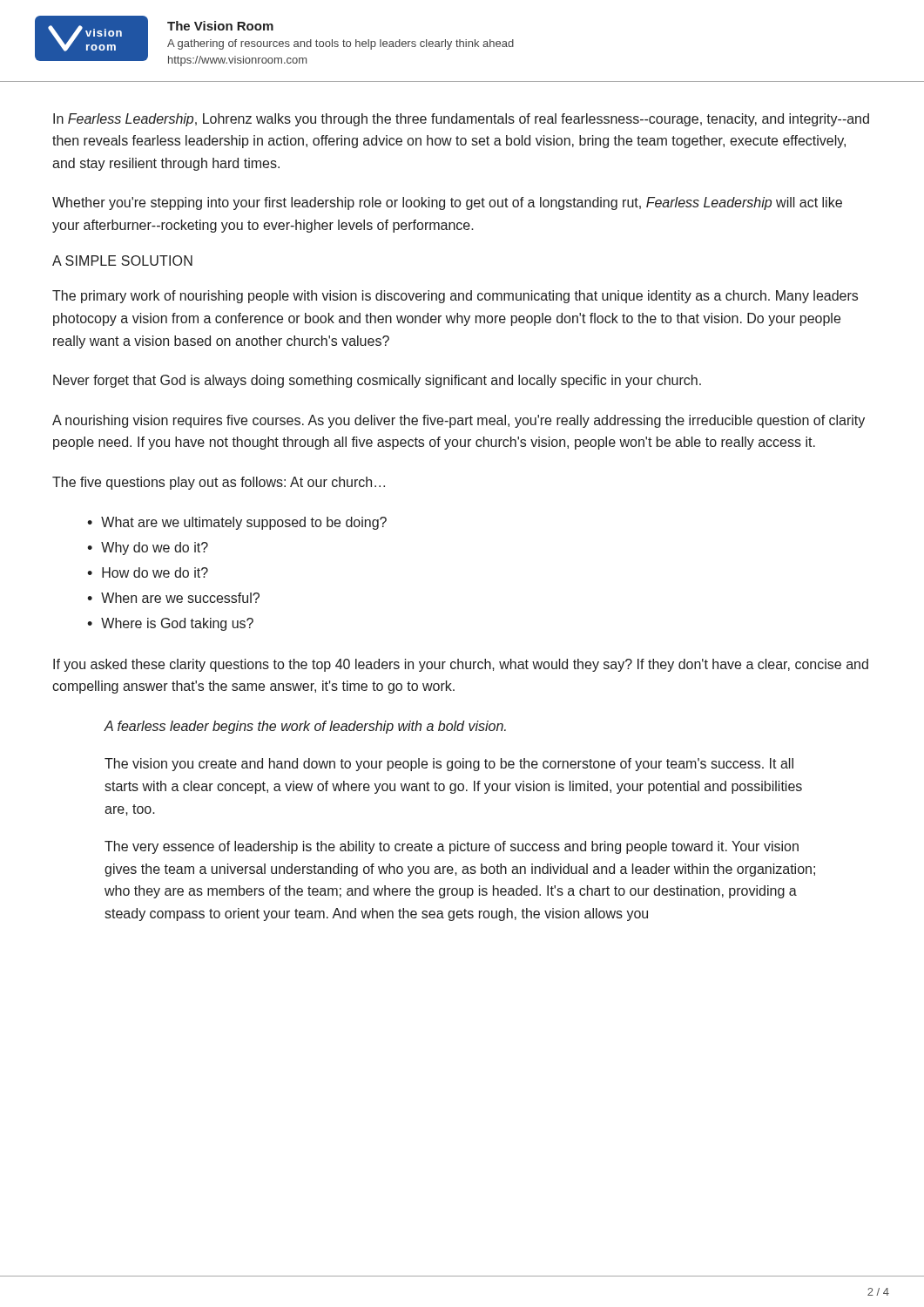
Task: Click on the text block that says "A nourishing vision requires five"
Action: click(x=459, y=431)
